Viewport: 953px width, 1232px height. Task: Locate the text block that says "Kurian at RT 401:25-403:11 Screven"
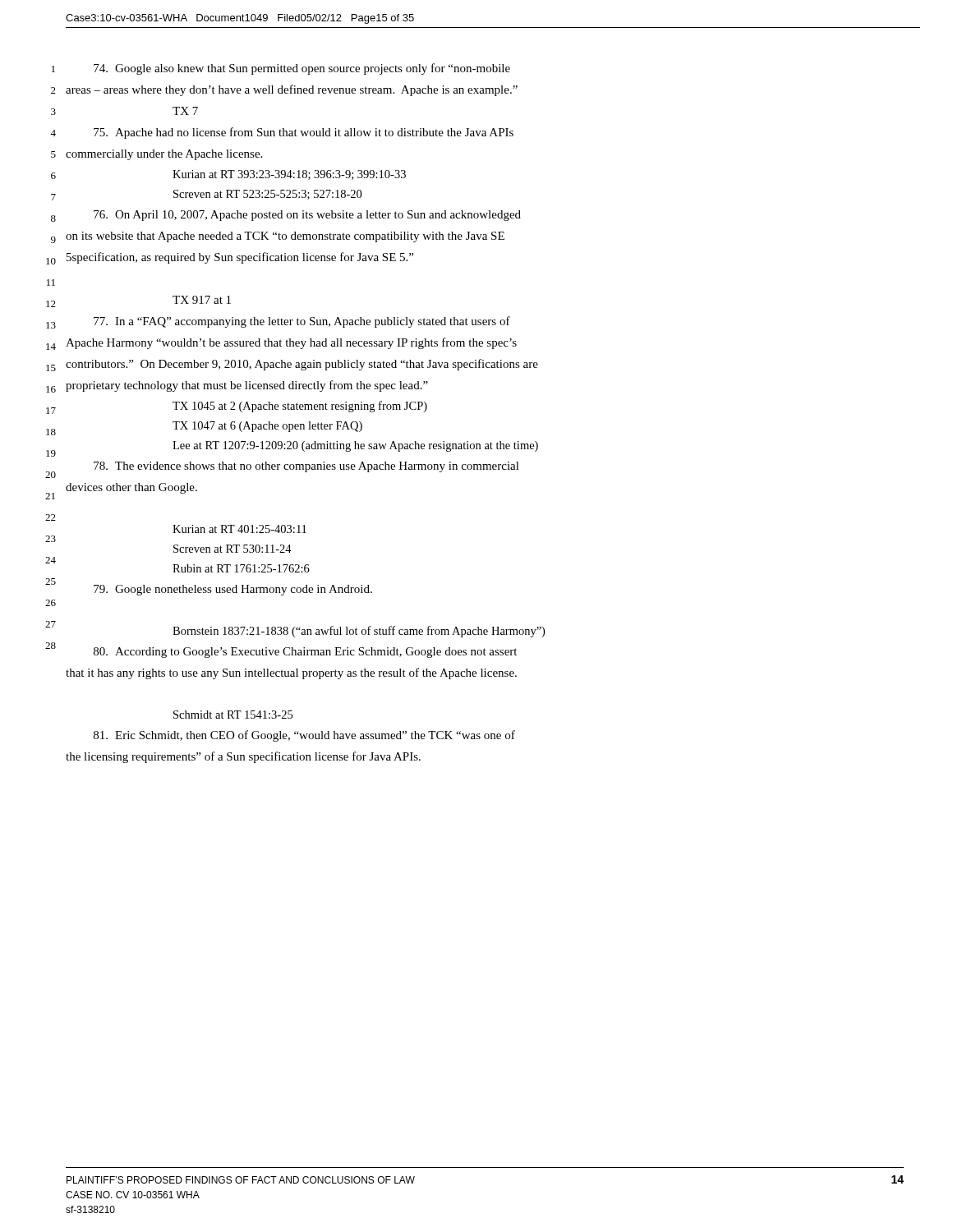[241, 549]
